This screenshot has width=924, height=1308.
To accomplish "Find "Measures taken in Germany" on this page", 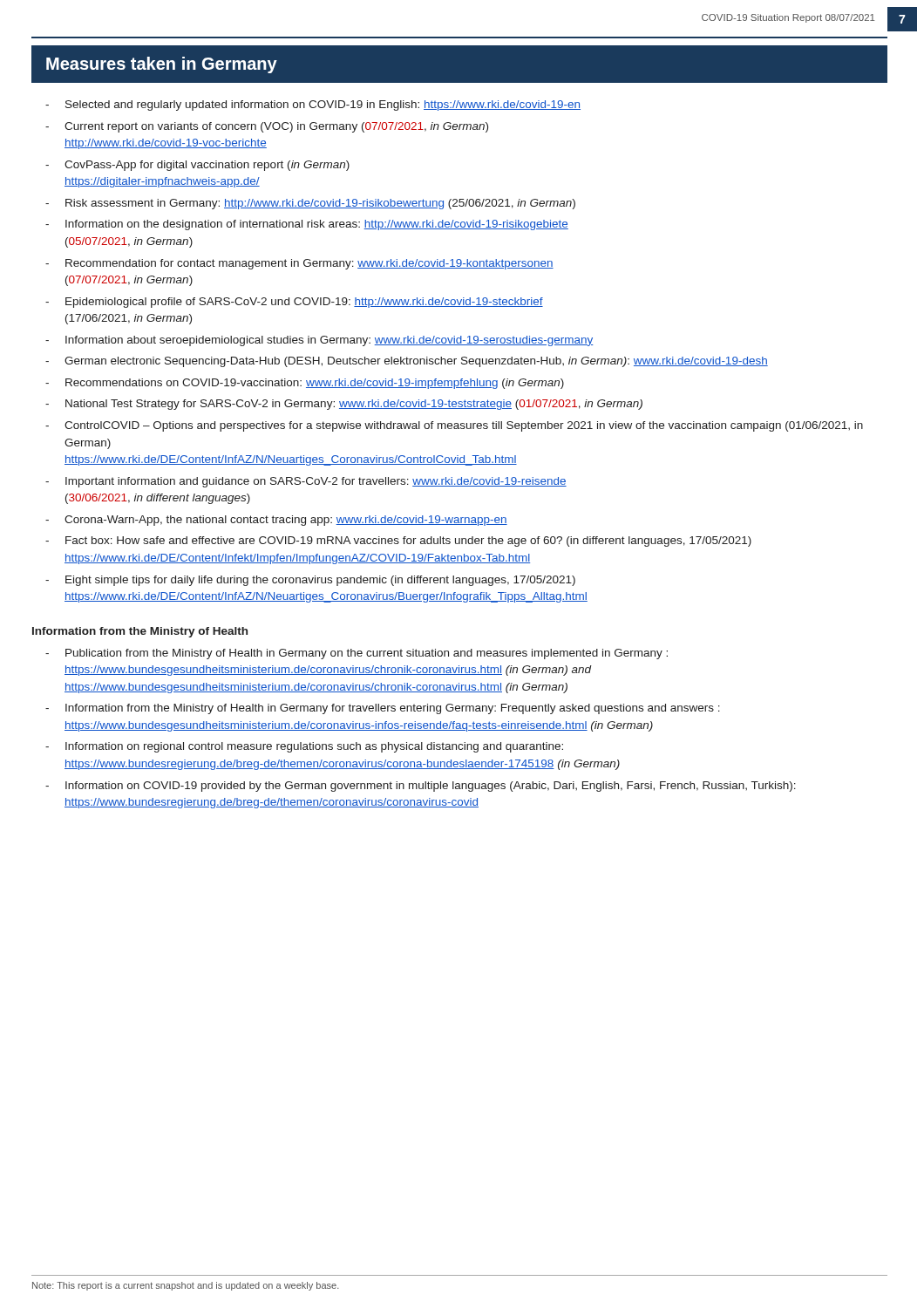I will (x=161, y=64).
